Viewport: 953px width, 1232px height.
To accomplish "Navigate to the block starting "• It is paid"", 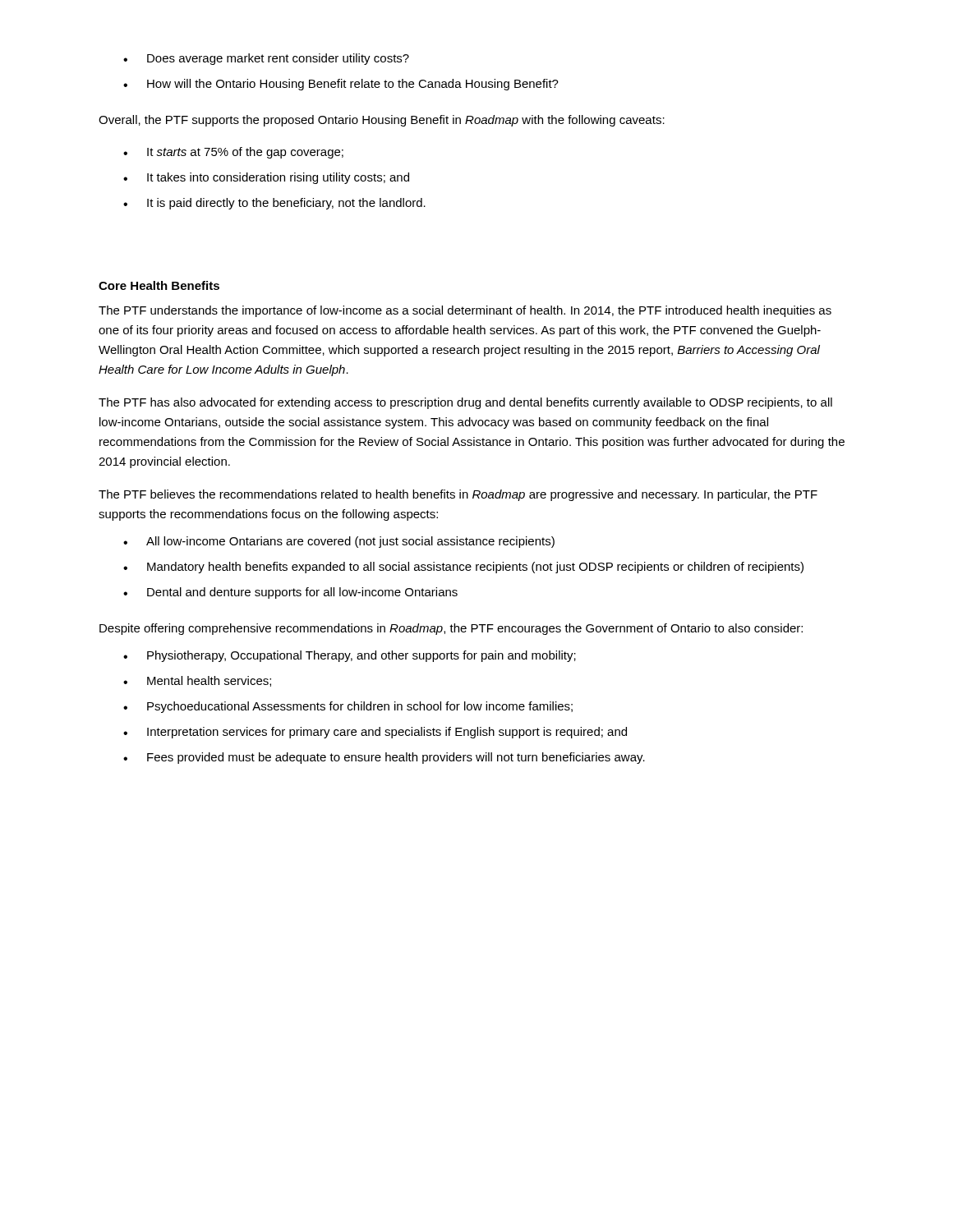I will pos(274,204).
